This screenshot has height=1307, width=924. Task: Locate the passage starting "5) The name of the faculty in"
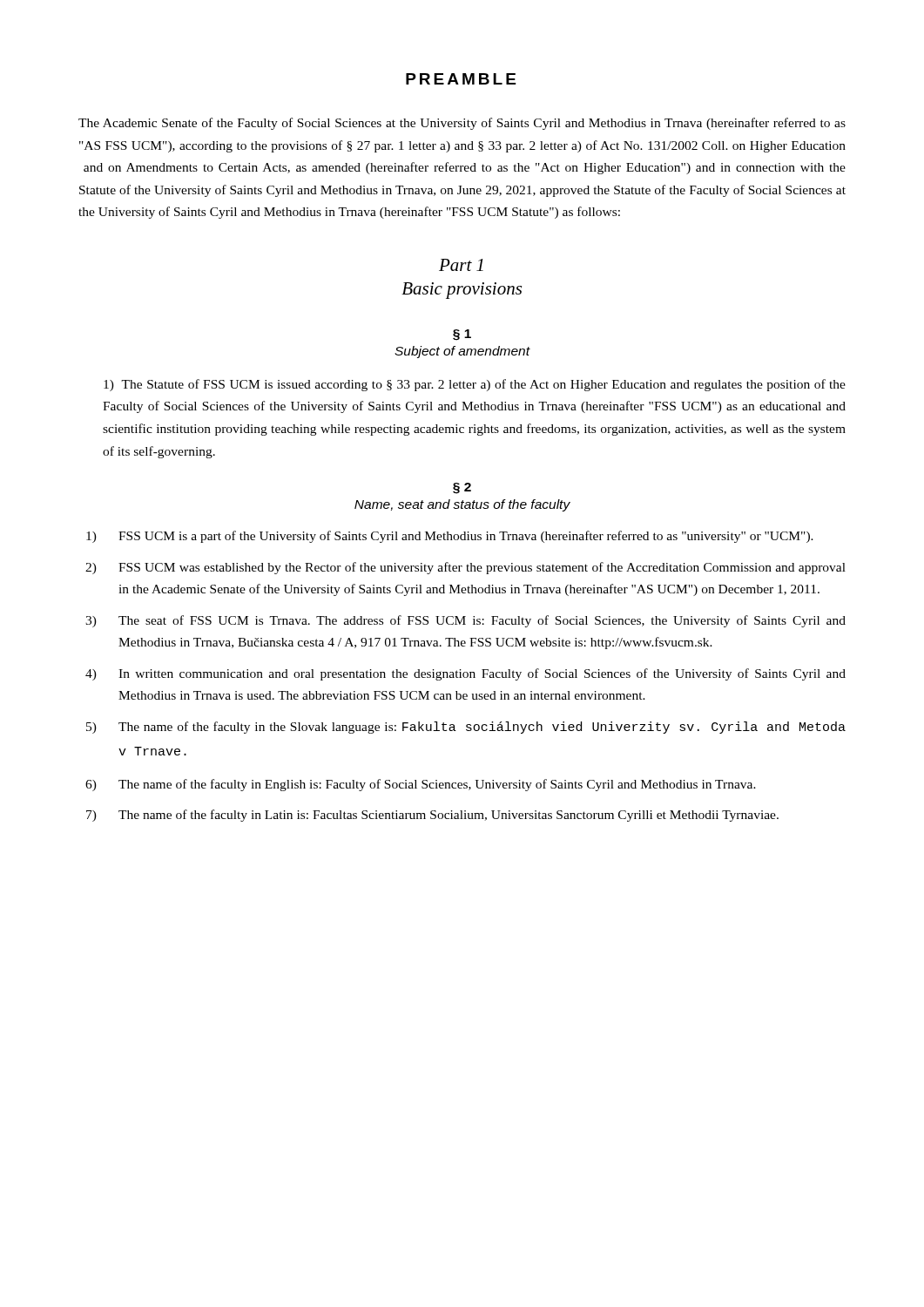(466, 740)
